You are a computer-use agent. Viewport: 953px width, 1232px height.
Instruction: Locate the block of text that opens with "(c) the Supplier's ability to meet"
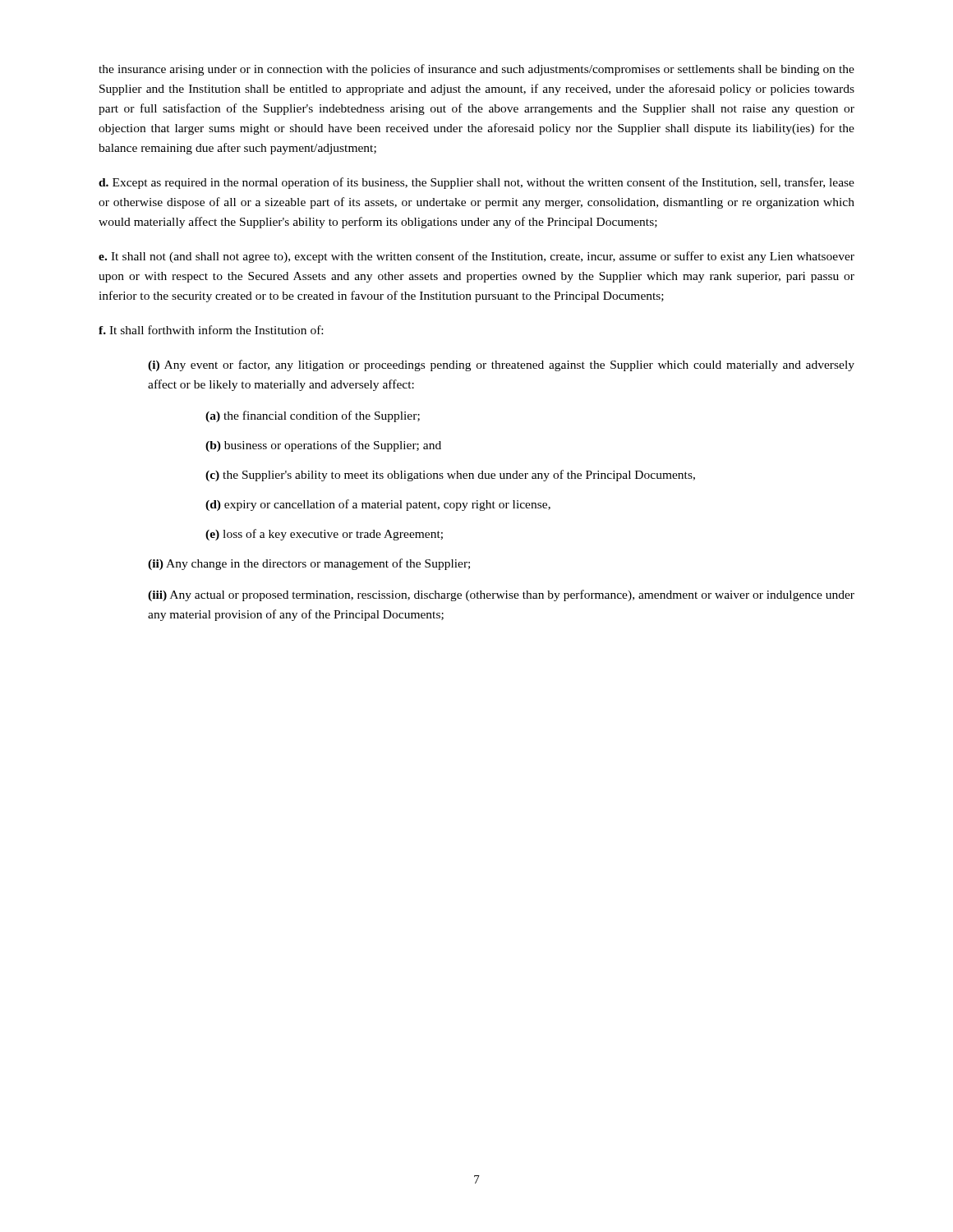(451, 475)
